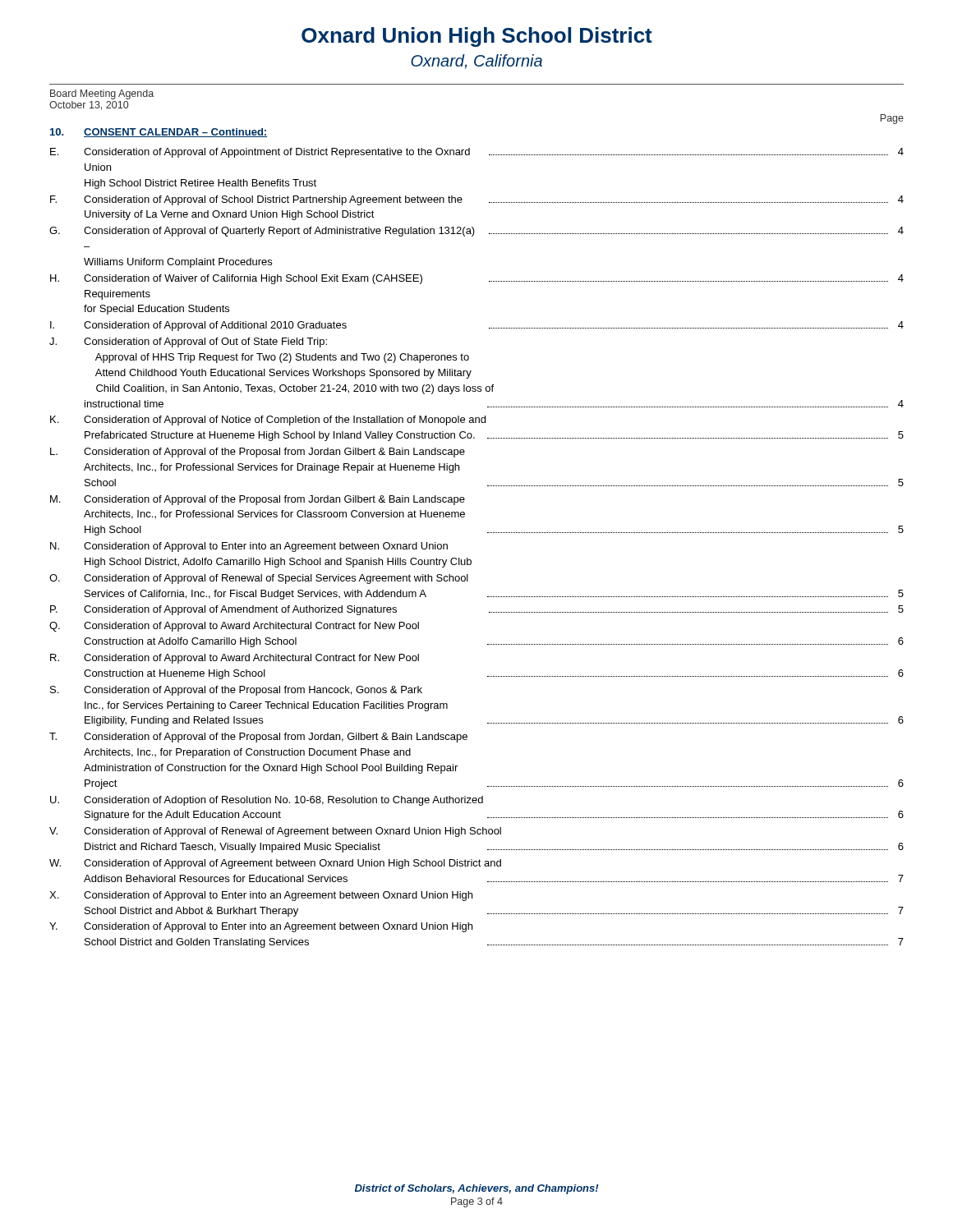Find the passage starting "G. Consideration of Approval of"
Viewport: 953px width, 1232px height.
(476, 247)
